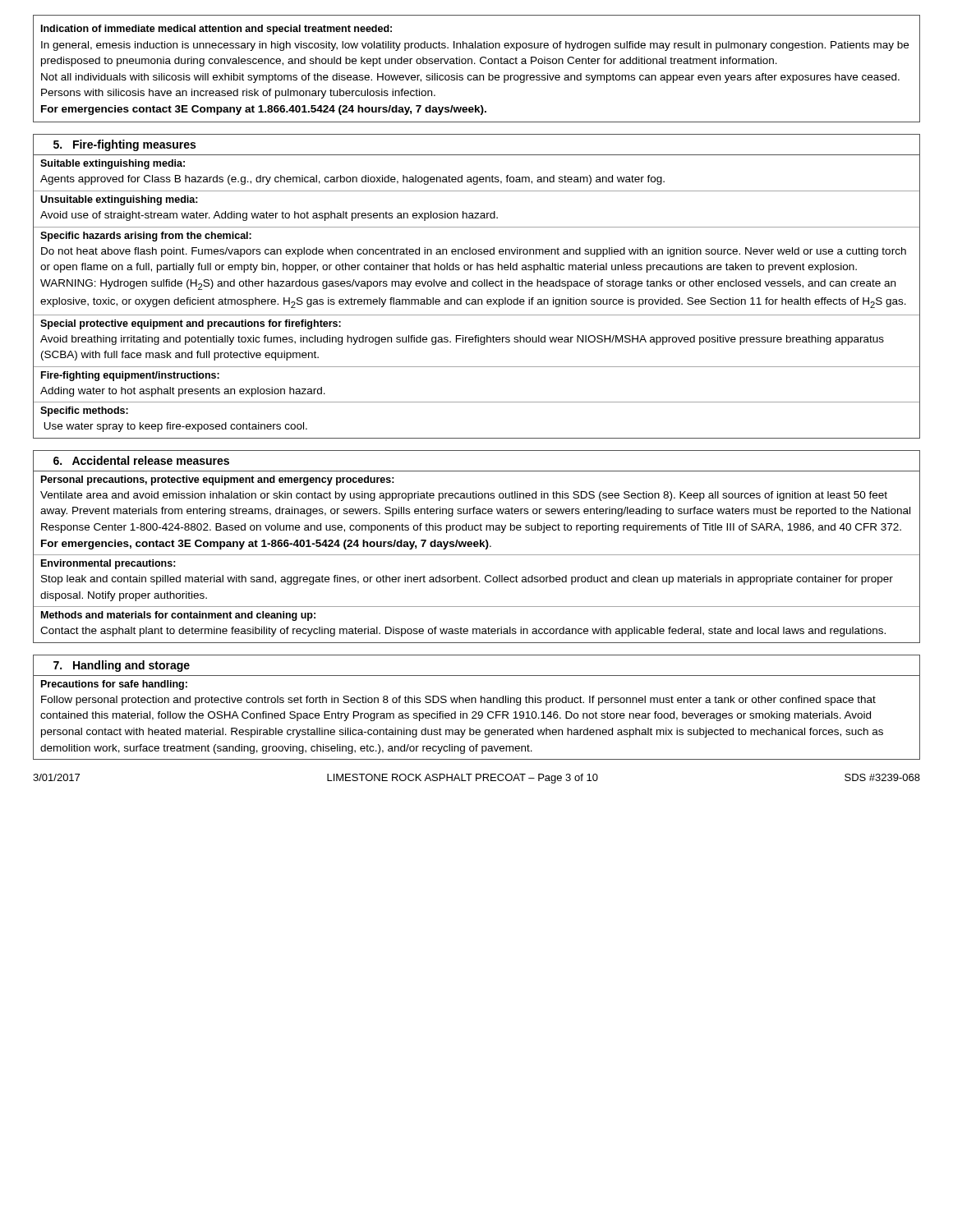Viewport: 953px width, 1232px height.
Task: Find the text starting "Environmental precautions:"
Action: point(108,564)
